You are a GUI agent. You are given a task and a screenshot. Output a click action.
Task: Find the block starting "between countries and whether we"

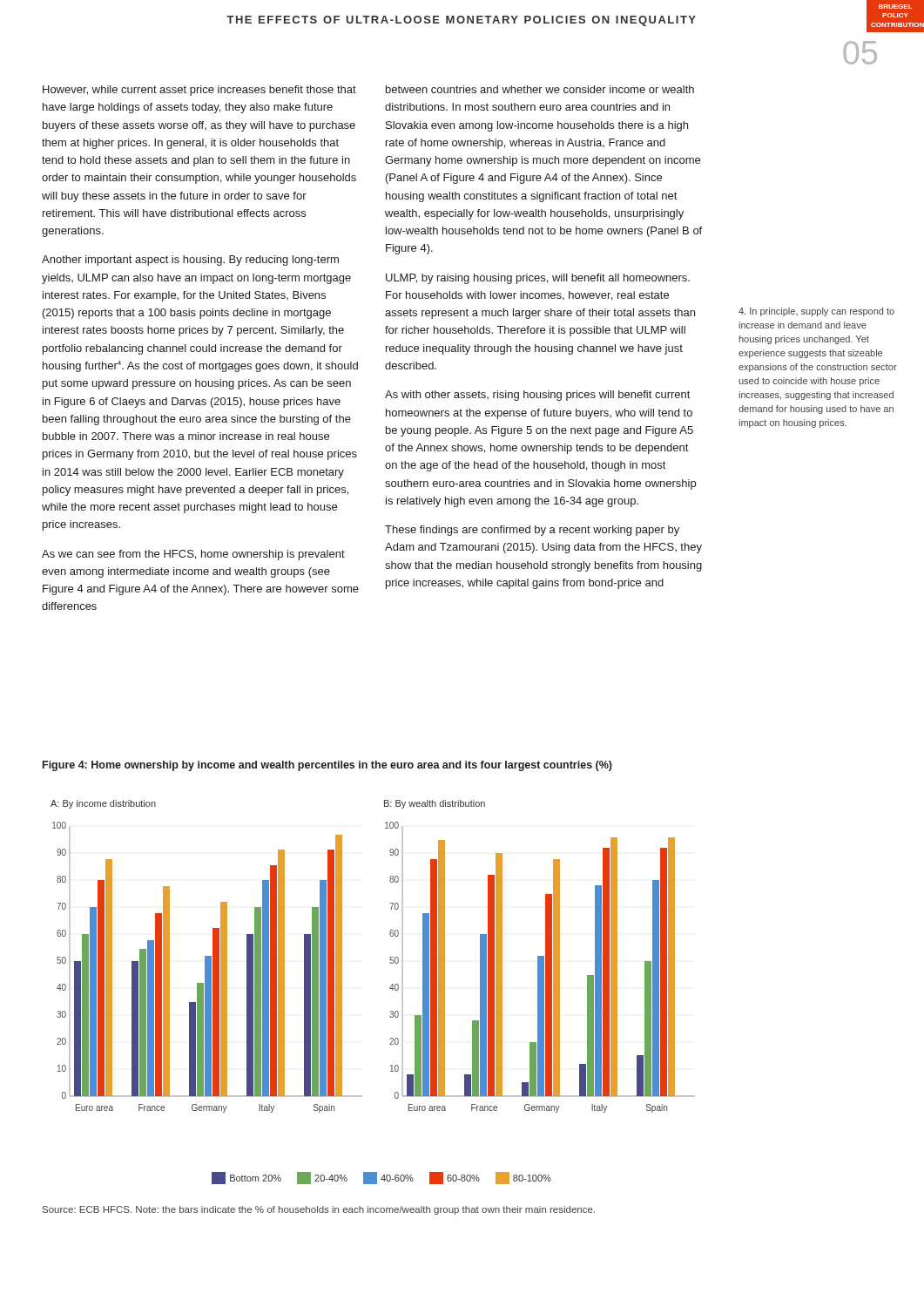[x=544, y=336]
